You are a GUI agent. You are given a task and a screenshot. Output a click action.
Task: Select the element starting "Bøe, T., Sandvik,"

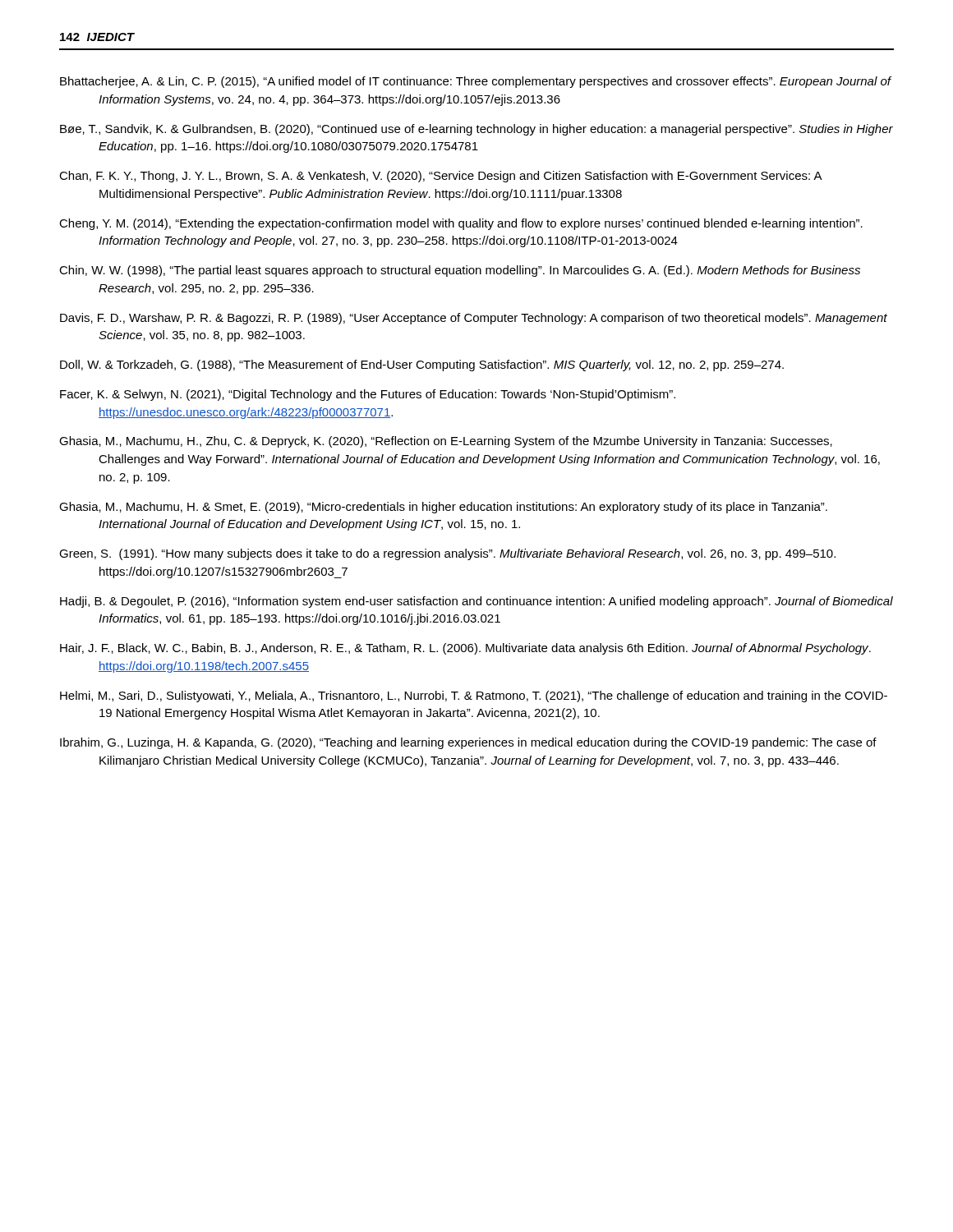(476, 137)
